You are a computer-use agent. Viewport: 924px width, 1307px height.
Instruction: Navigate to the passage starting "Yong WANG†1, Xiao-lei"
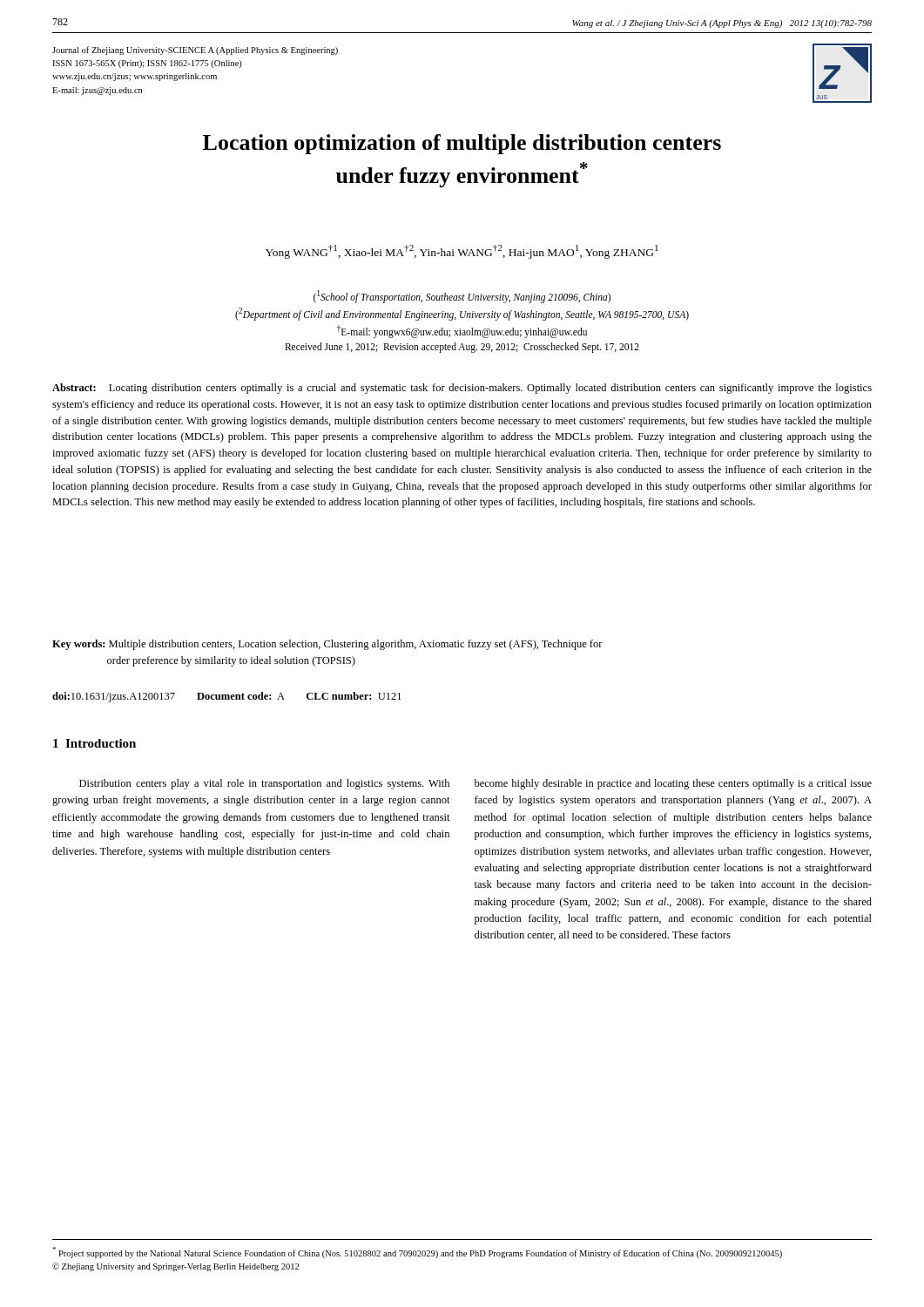462,250
